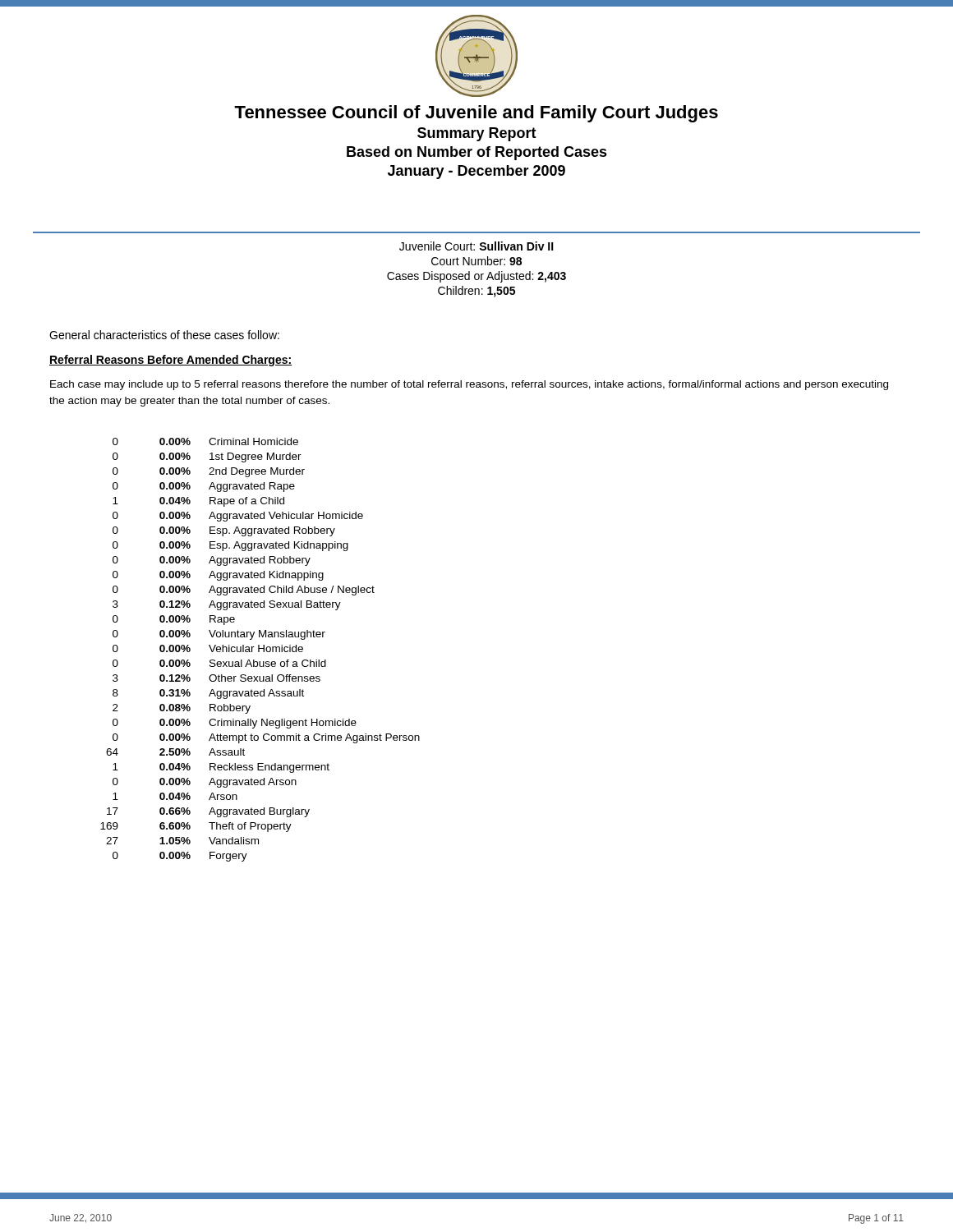
Task: Point to the block starting "Juvenile Court: Sullivan Div II"
Action: (x=476, y=246)
